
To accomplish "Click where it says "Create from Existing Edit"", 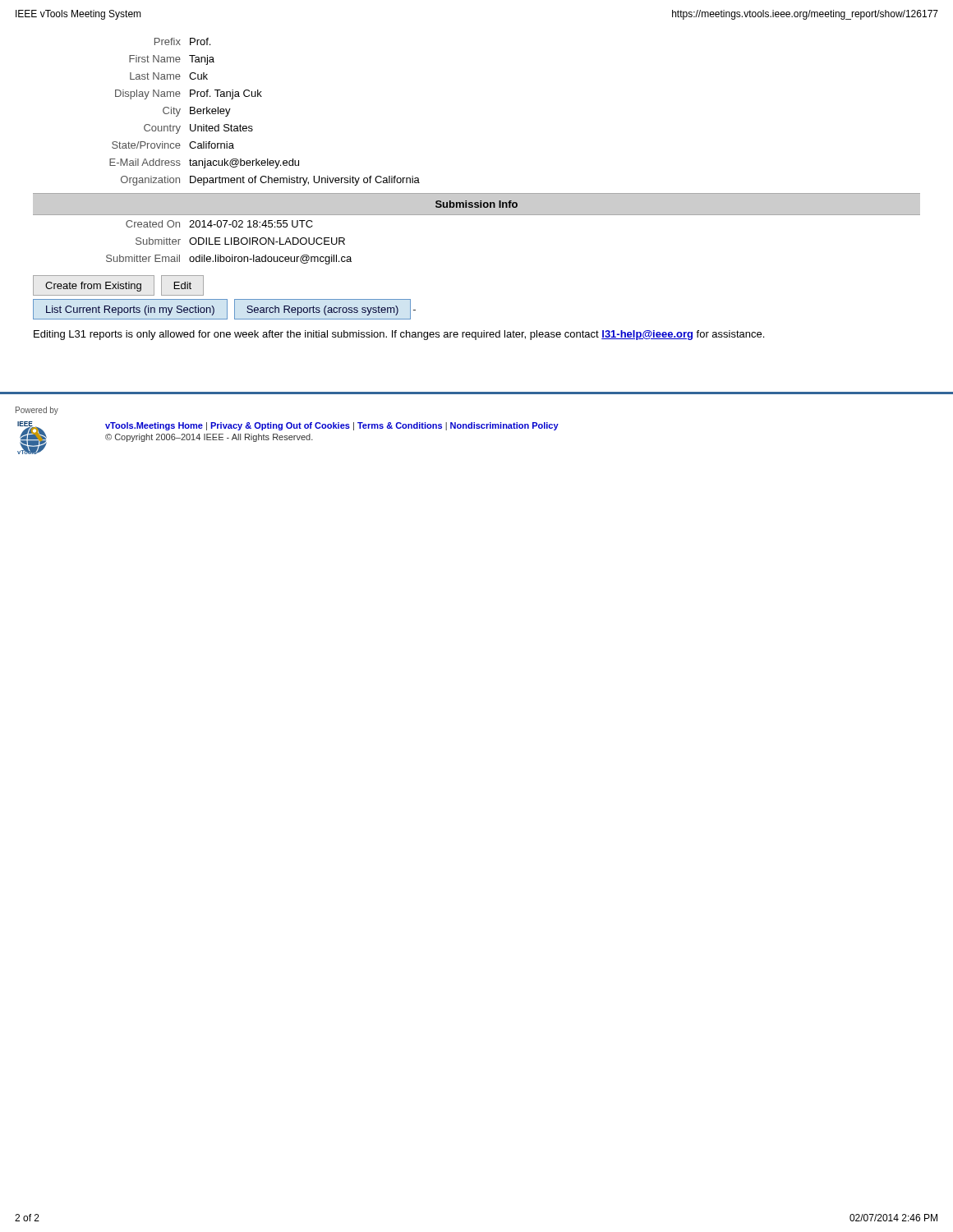I will click(x=118, y=285).
